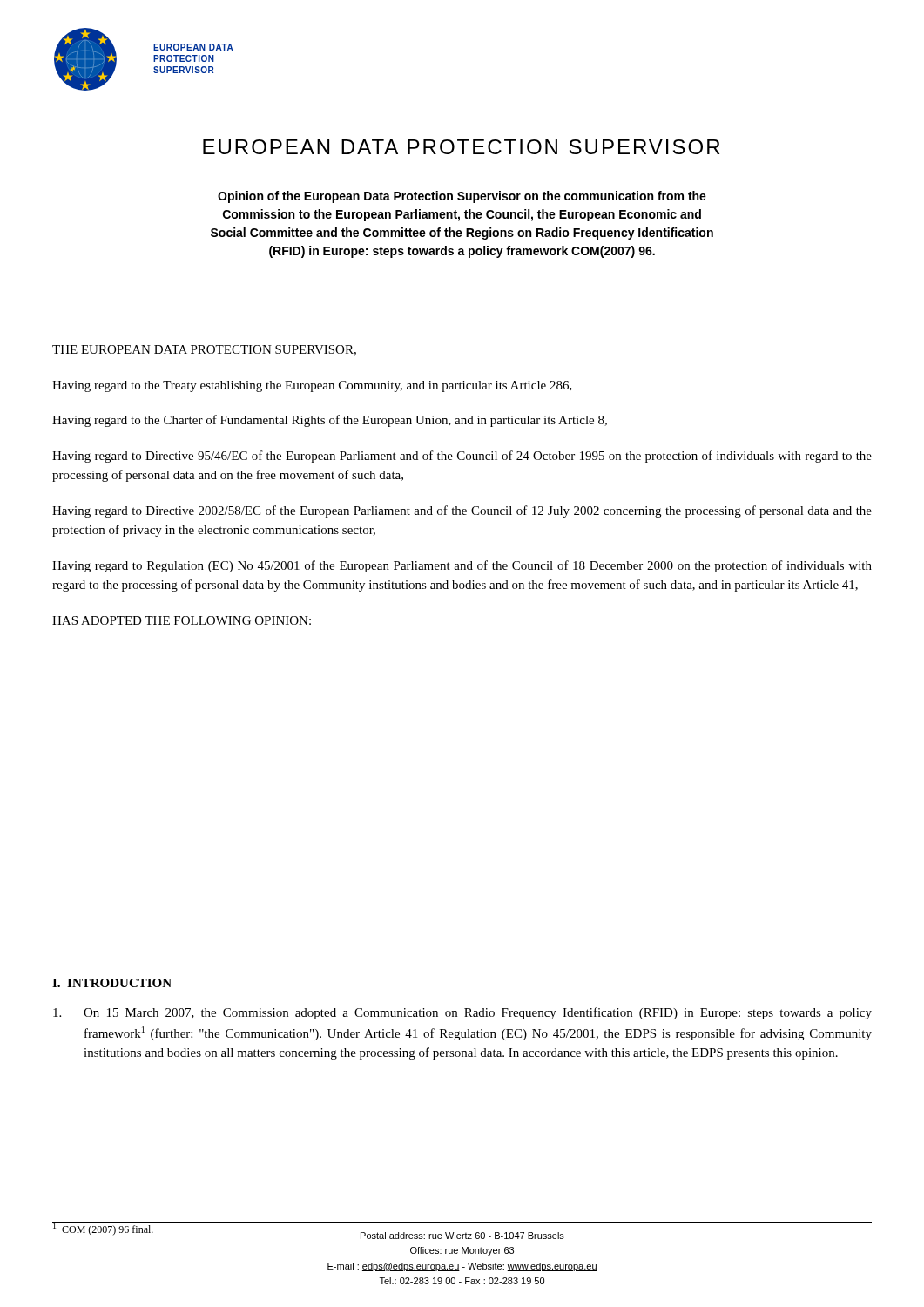Find the logo
This screenshot has width=924, height=1307.
tap(165, 59)
